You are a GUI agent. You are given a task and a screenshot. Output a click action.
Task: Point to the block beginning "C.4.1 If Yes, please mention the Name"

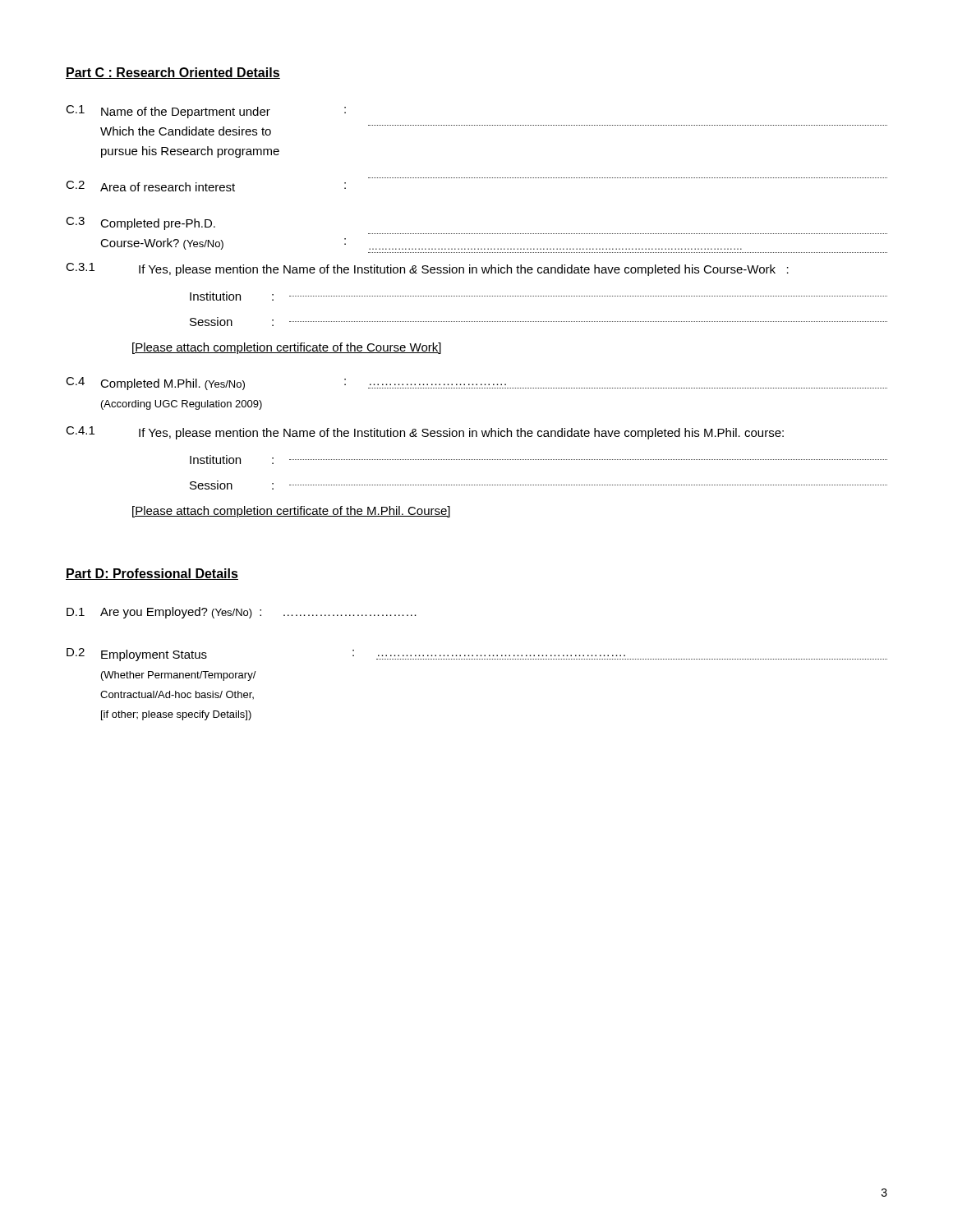pos(476,432)
